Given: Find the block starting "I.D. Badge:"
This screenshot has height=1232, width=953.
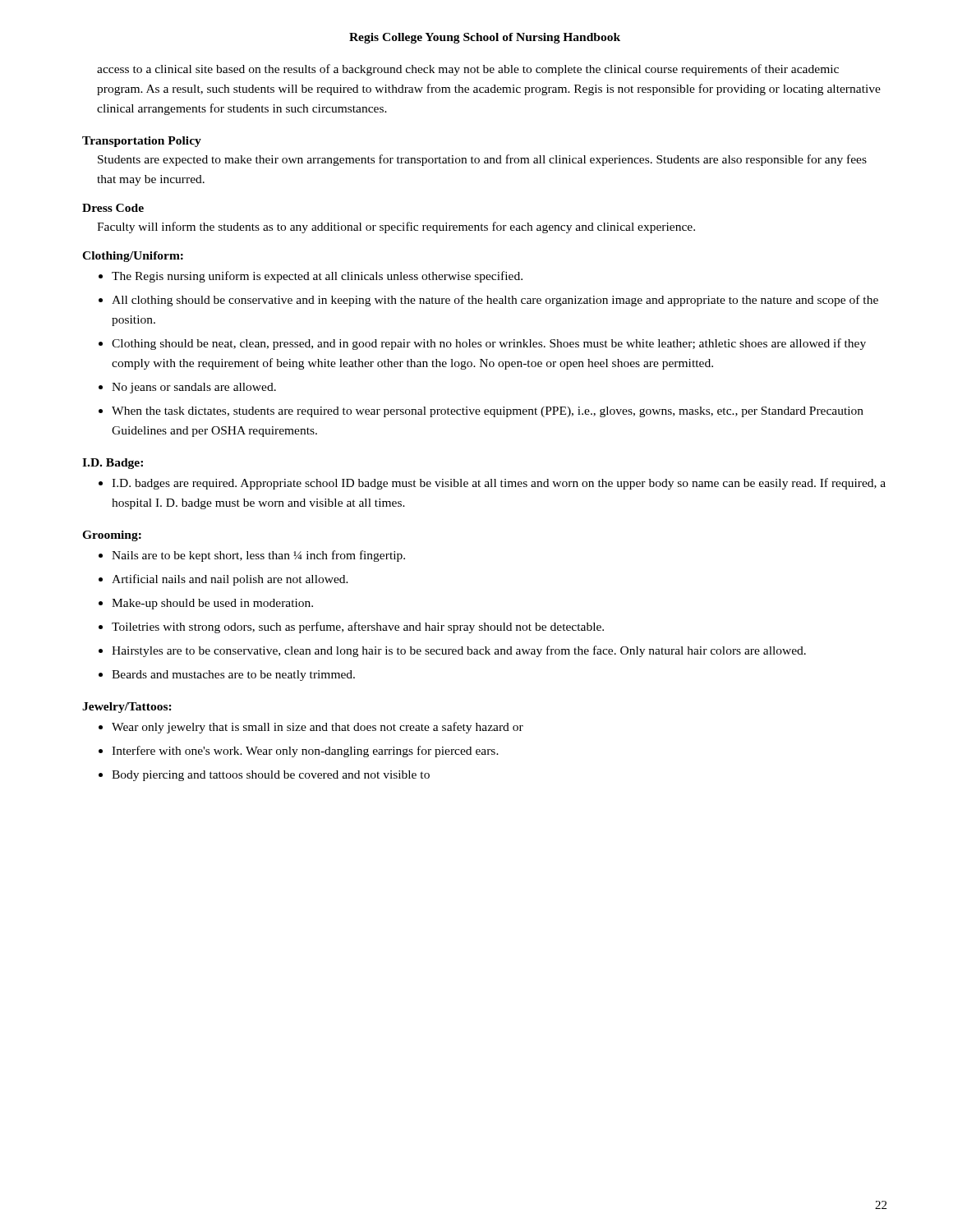Looking at the screenshot, I should pyautogui.click(x=113, y=464).
